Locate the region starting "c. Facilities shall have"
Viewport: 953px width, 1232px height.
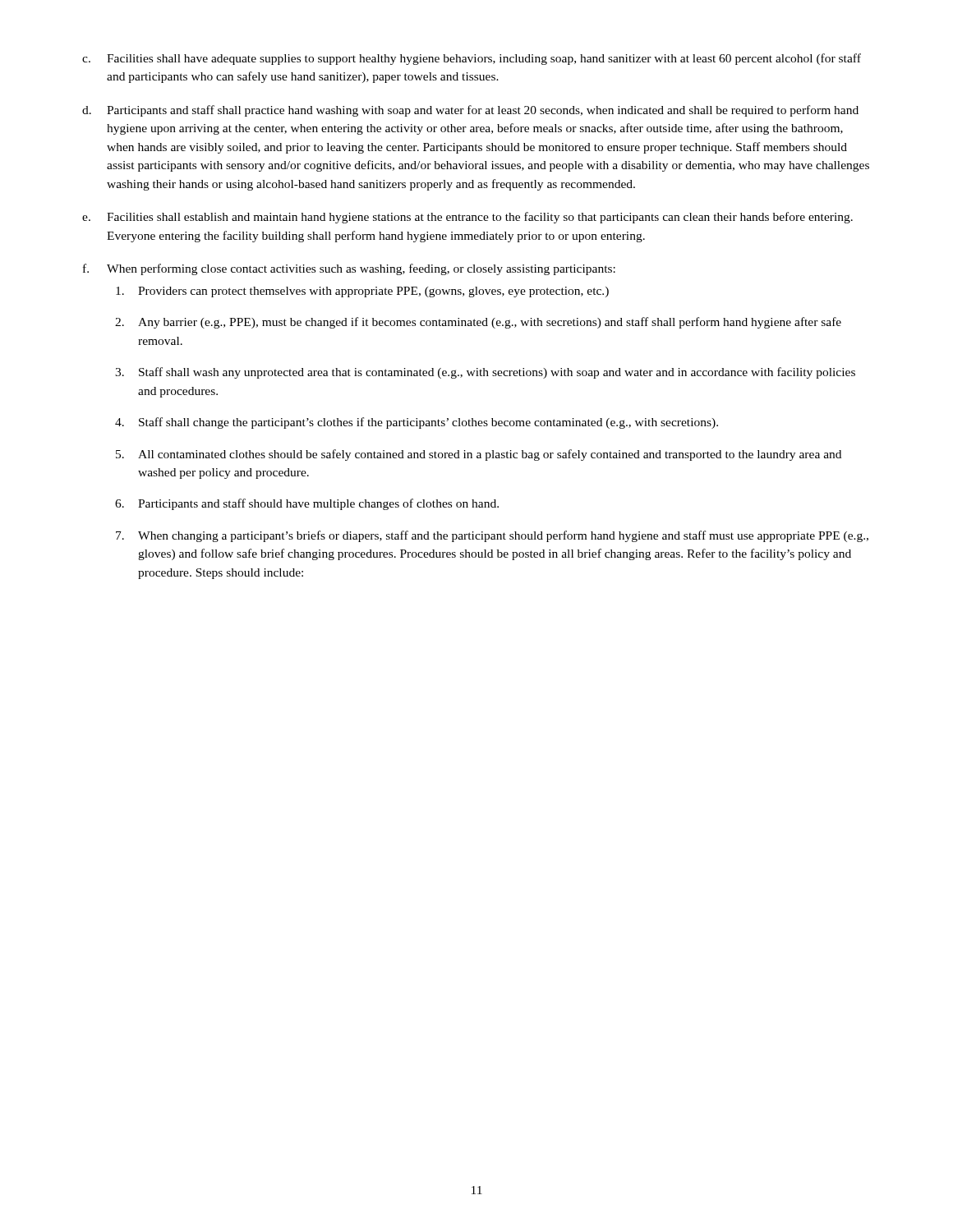click(476, 68)
